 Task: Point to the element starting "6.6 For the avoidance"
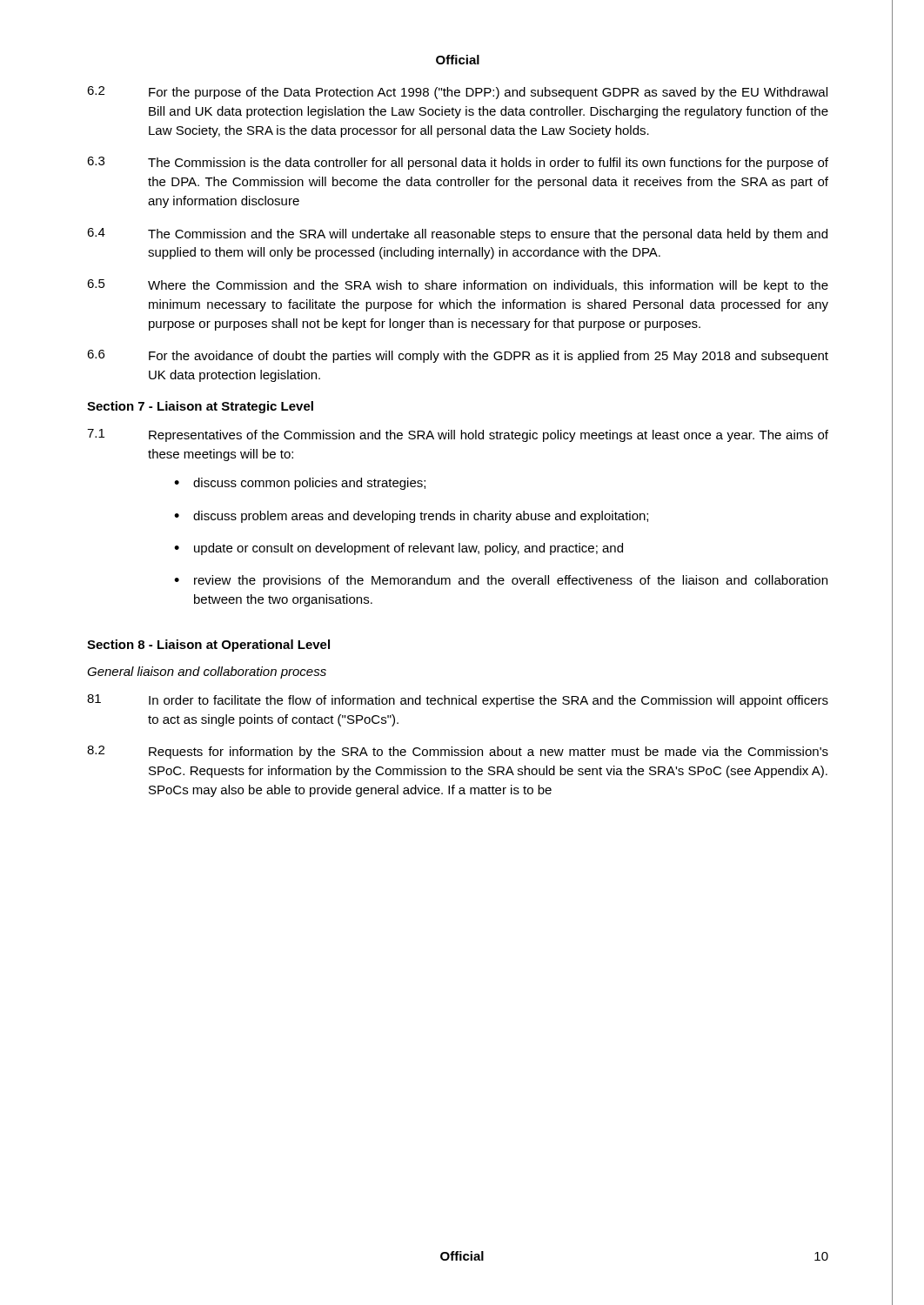pos(458,365)
